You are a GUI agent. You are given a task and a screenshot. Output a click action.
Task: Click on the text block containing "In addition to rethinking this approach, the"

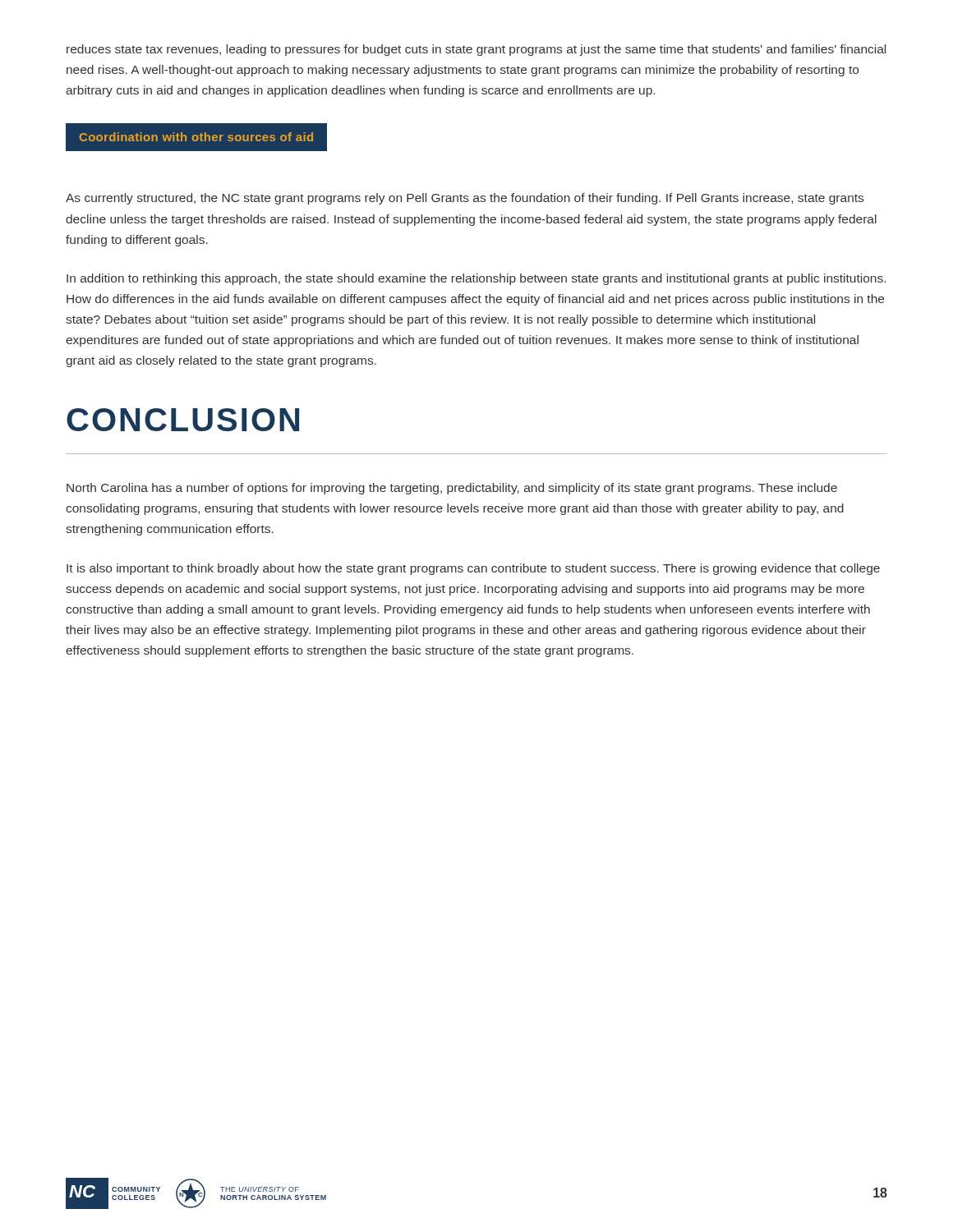(476, 319)
